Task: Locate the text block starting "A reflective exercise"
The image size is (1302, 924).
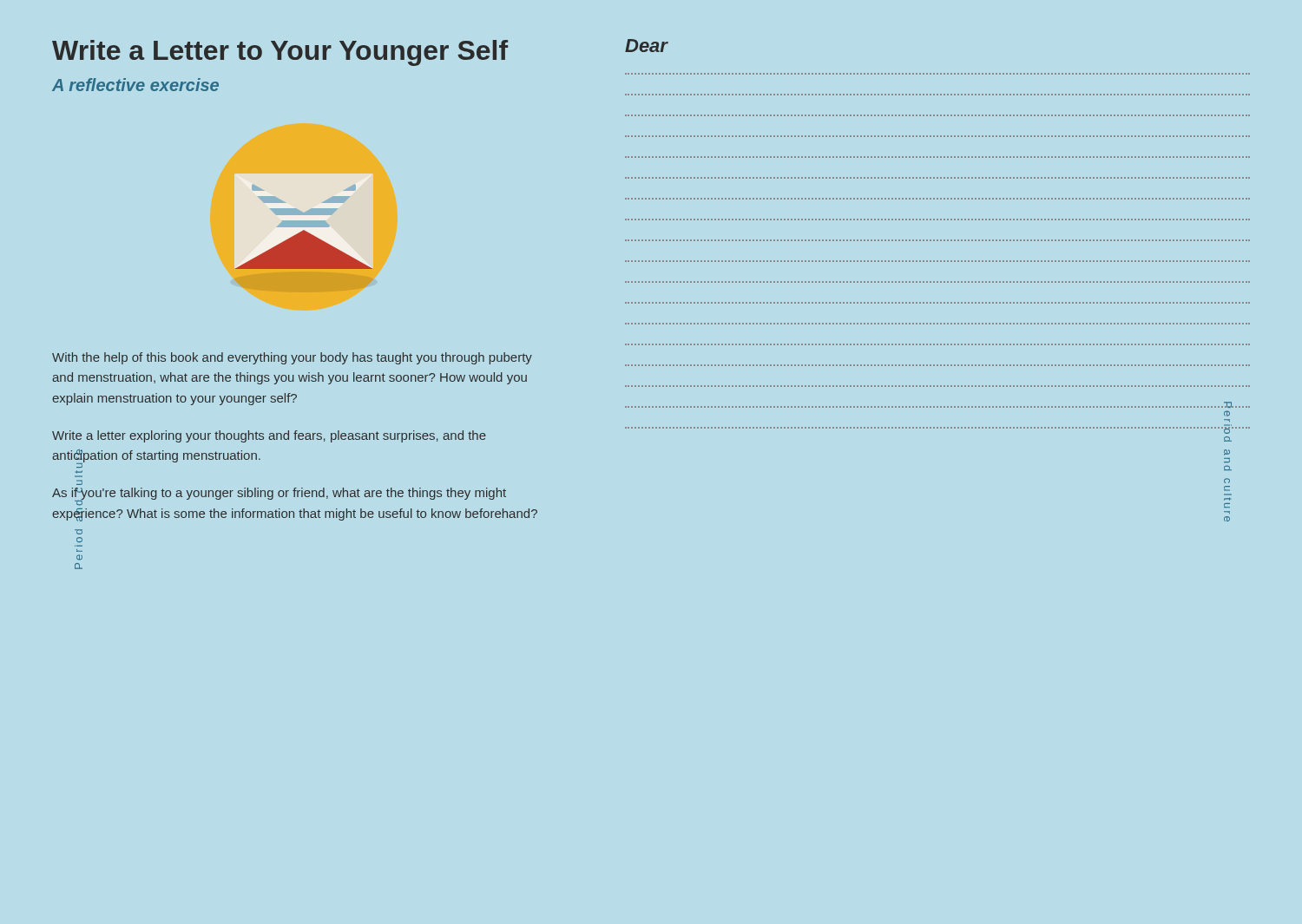Action: [135, 85]
